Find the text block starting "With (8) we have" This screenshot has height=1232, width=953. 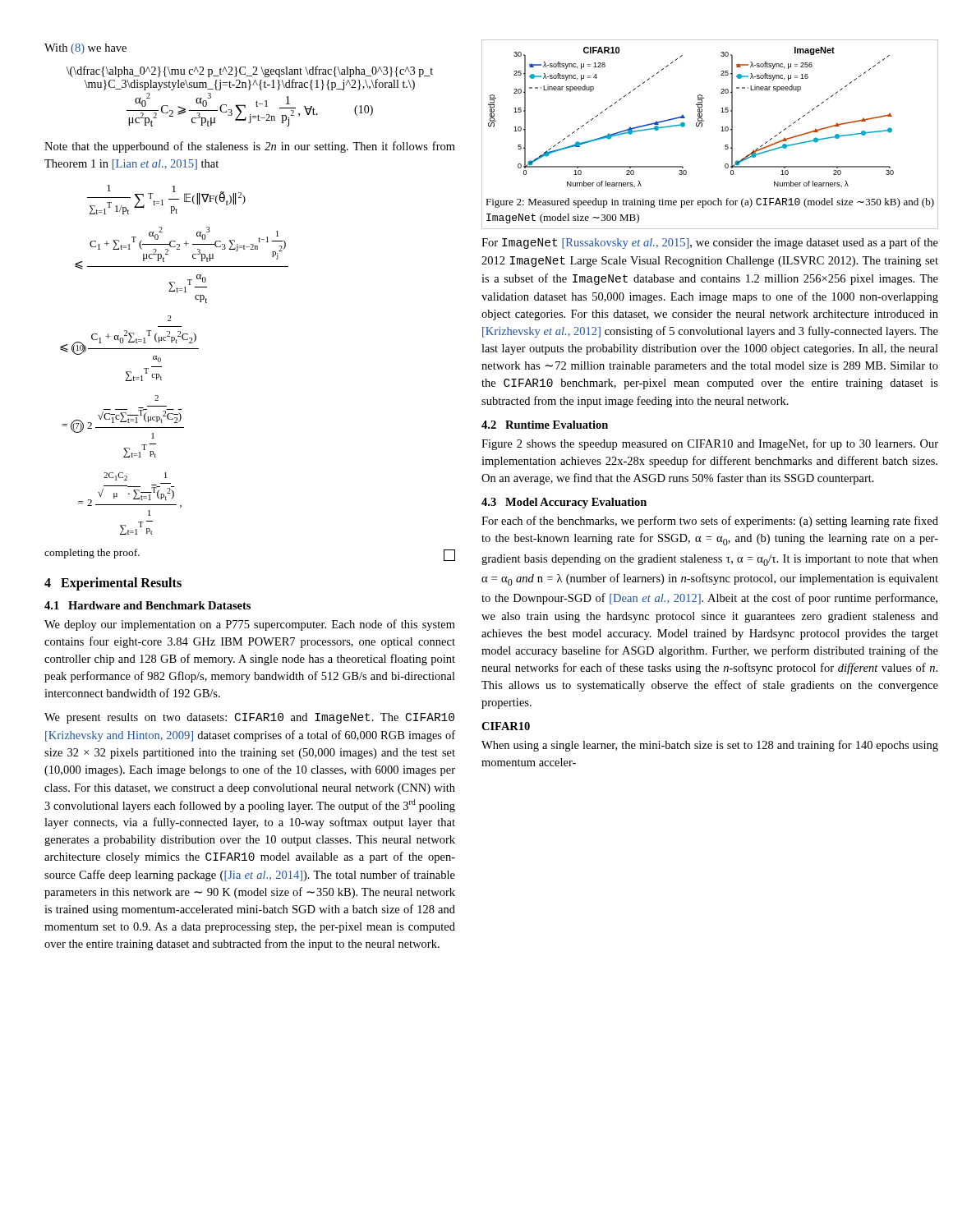coord(86,48)
